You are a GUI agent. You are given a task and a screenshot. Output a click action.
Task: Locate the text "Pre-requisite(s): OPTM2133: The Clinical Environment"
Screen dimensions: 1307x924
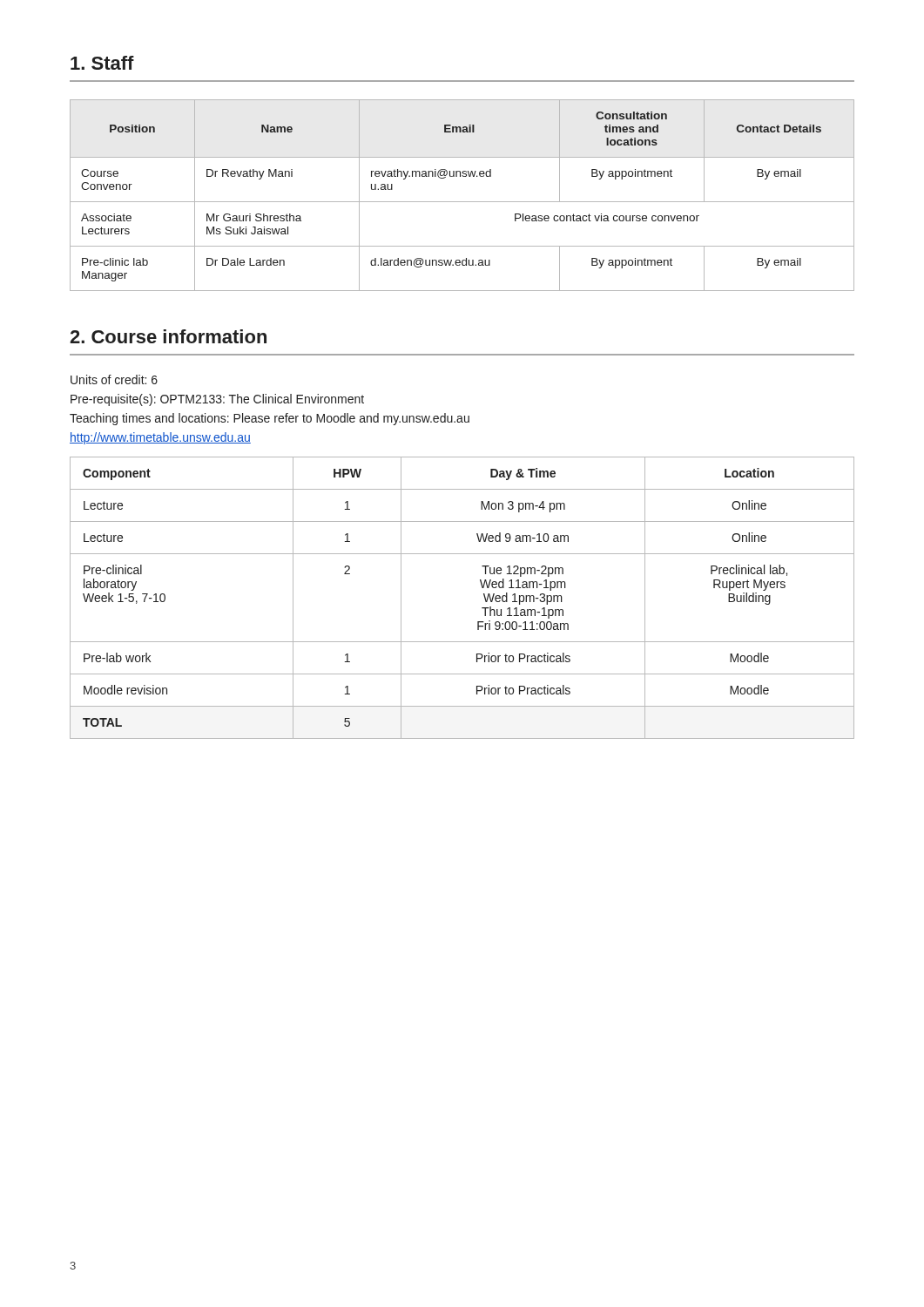tap(217, 400)
